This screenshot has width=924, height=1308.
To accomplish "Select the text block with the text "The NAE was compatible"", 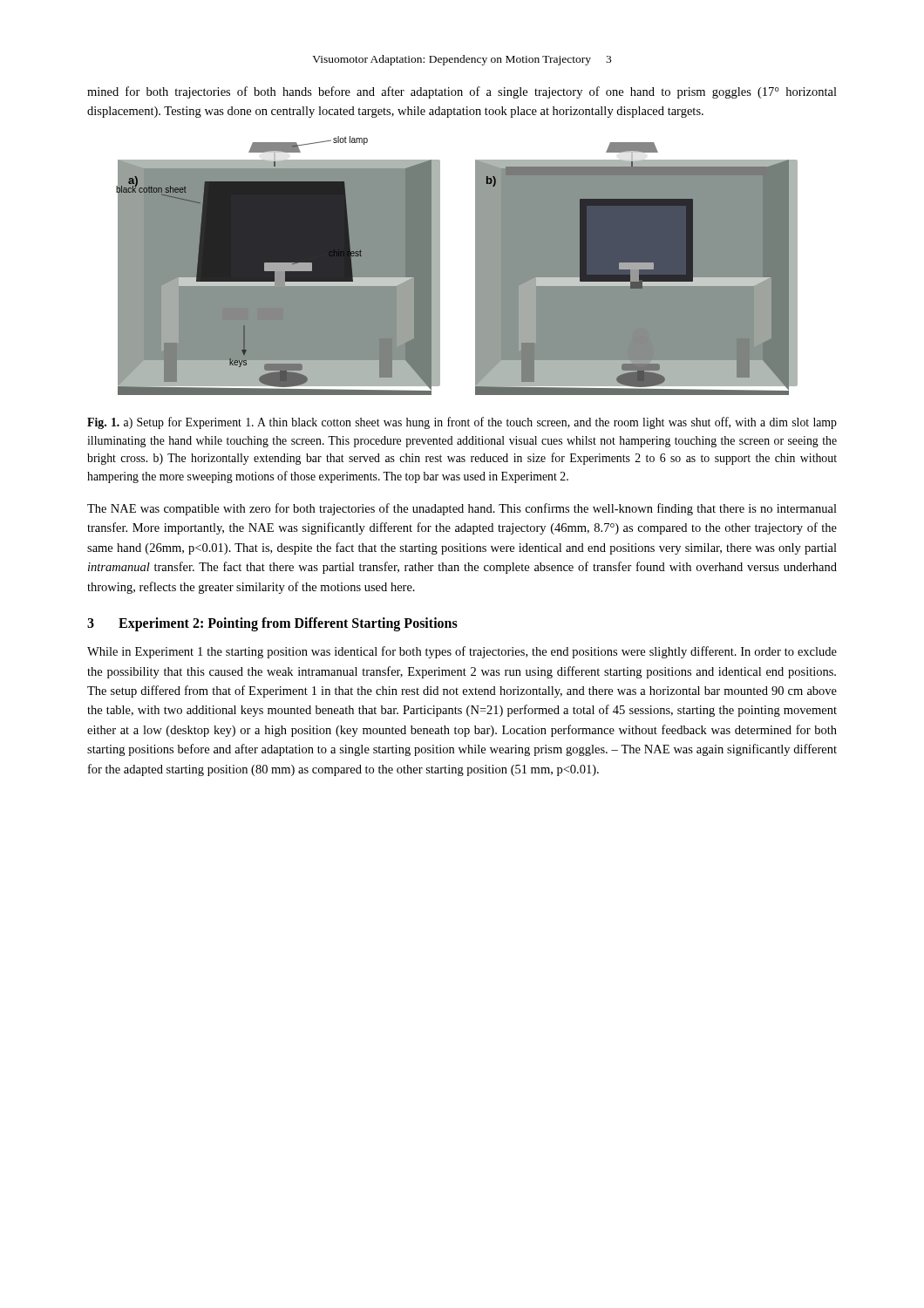I will [x=462, y=547].
